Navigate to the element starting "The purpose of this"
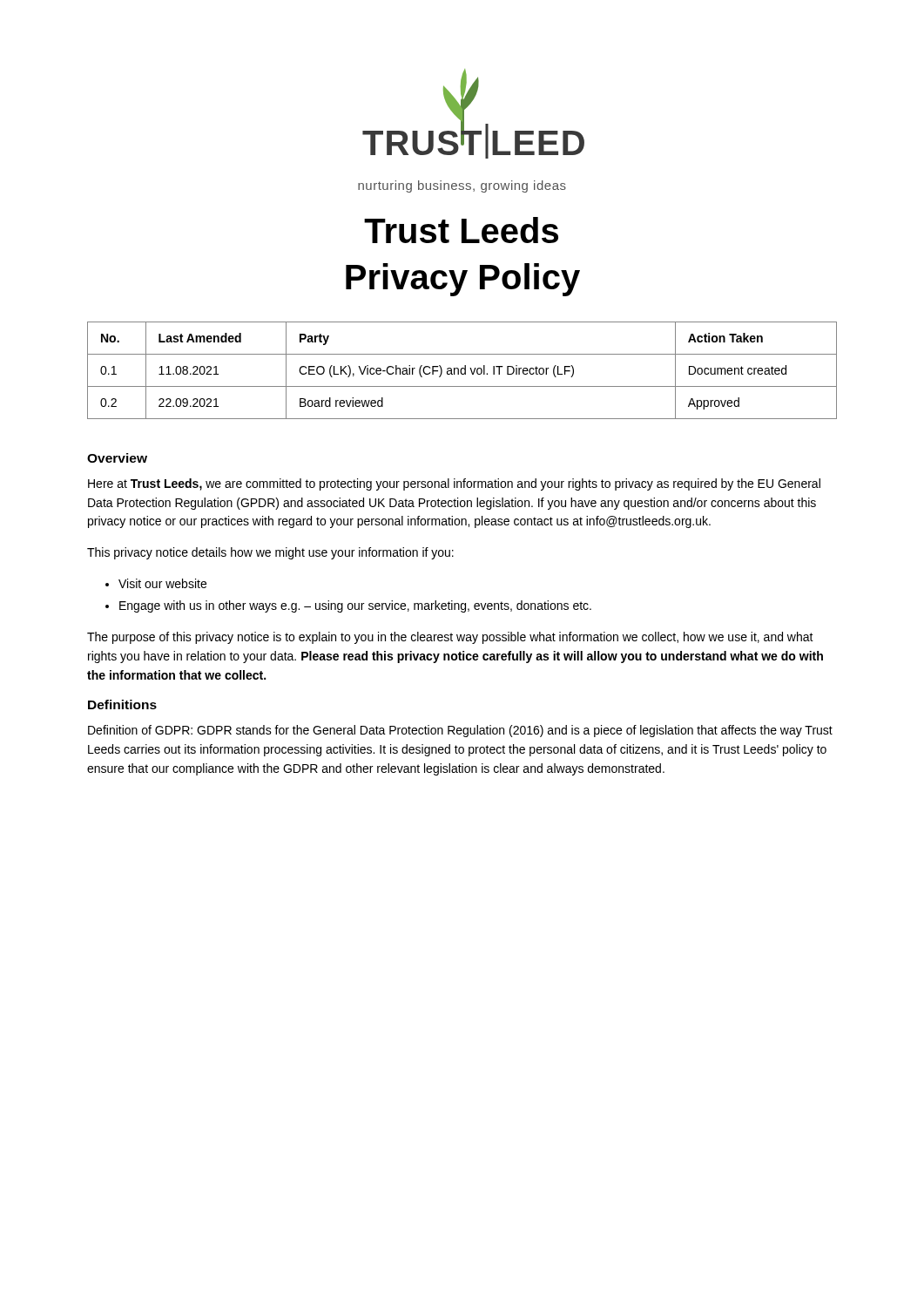 [455, 656]
